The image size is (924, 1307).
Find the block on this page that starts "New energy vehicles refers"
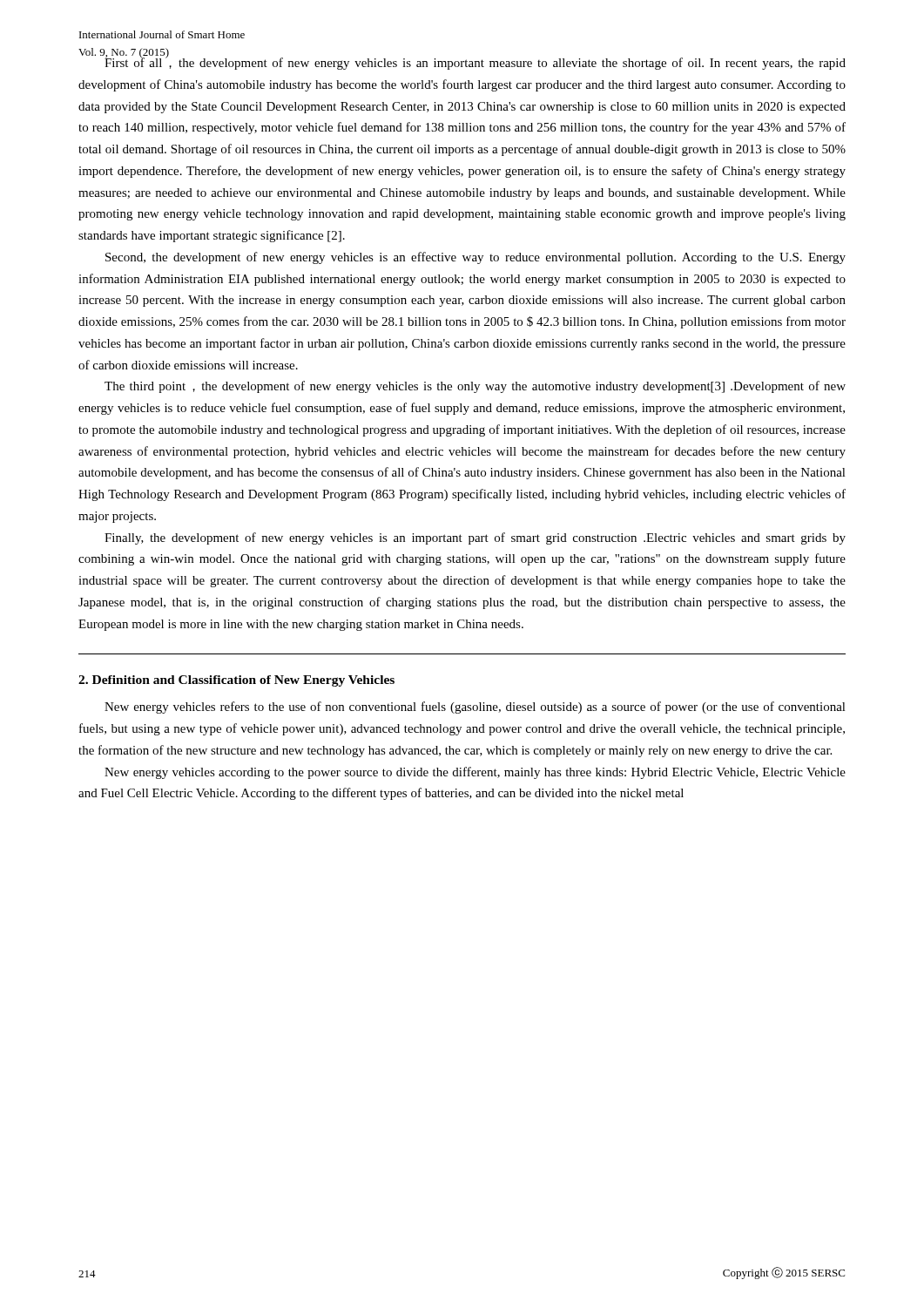462,729
